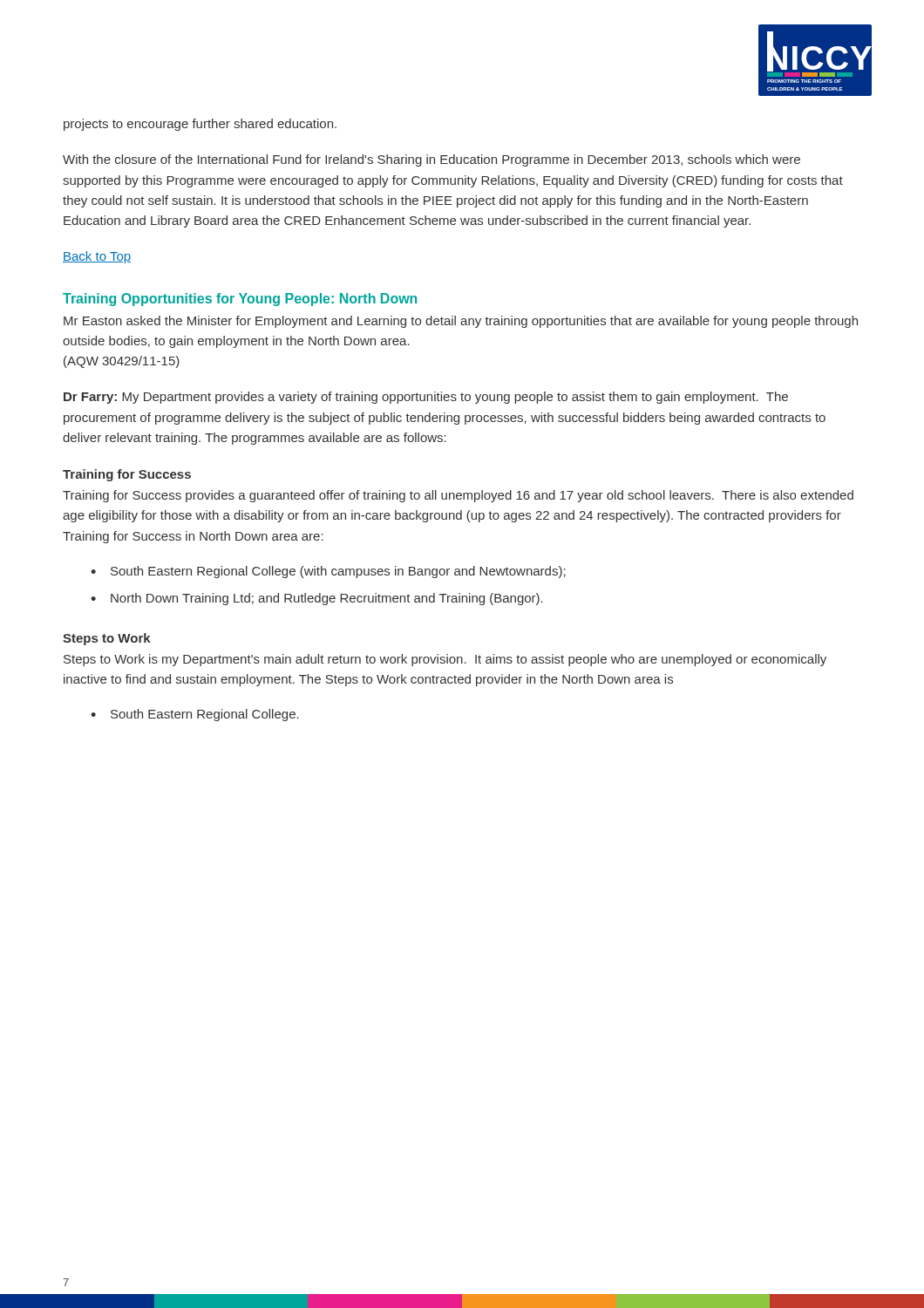The image size is (924, 1308).
Task: Click on the text block containing "Dr Farry: My Department"
Action: [444, 417]
